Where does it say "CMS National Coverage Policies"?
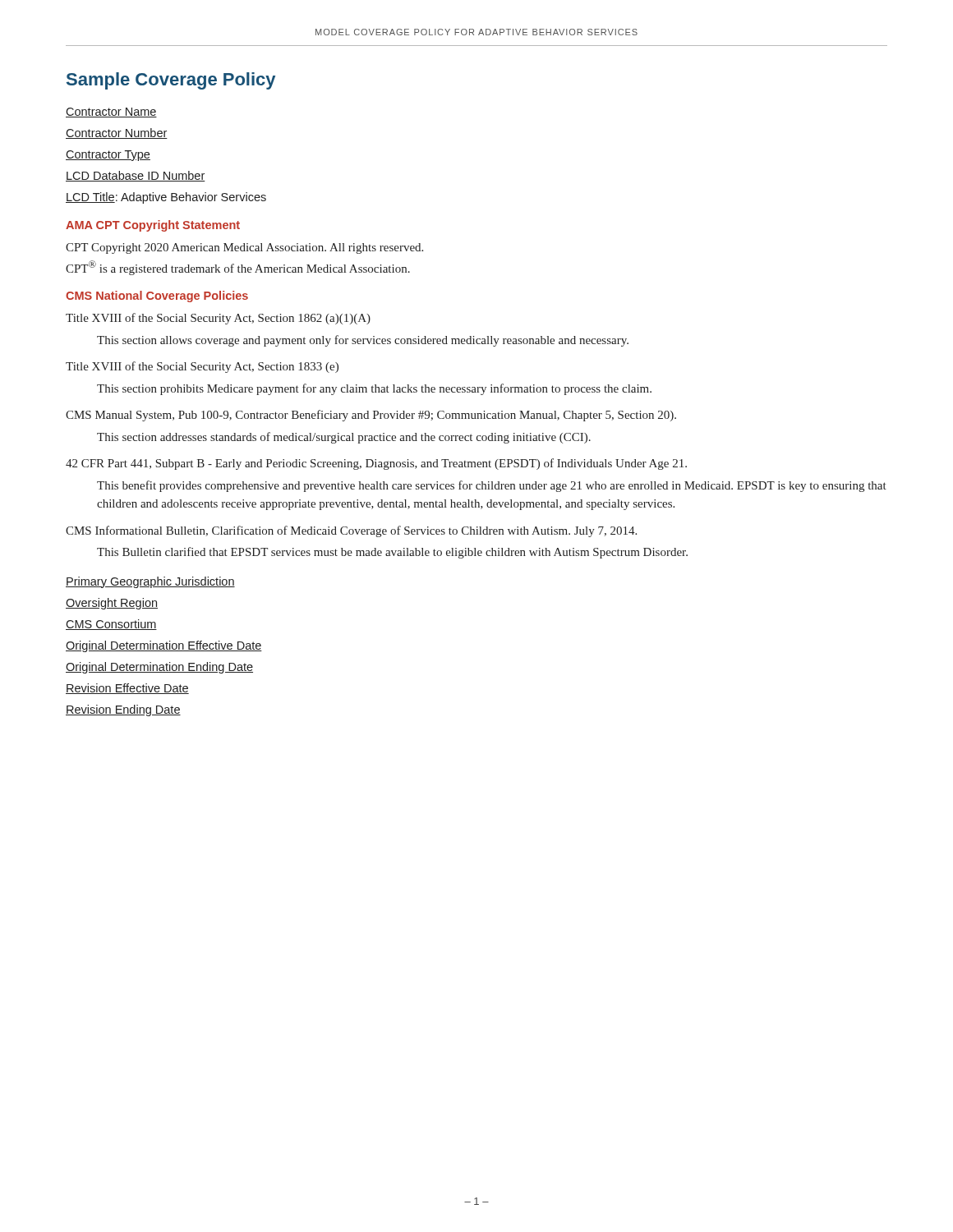Screen dimensions: 1232x953 pyautogui.click(x=157, y=296)
